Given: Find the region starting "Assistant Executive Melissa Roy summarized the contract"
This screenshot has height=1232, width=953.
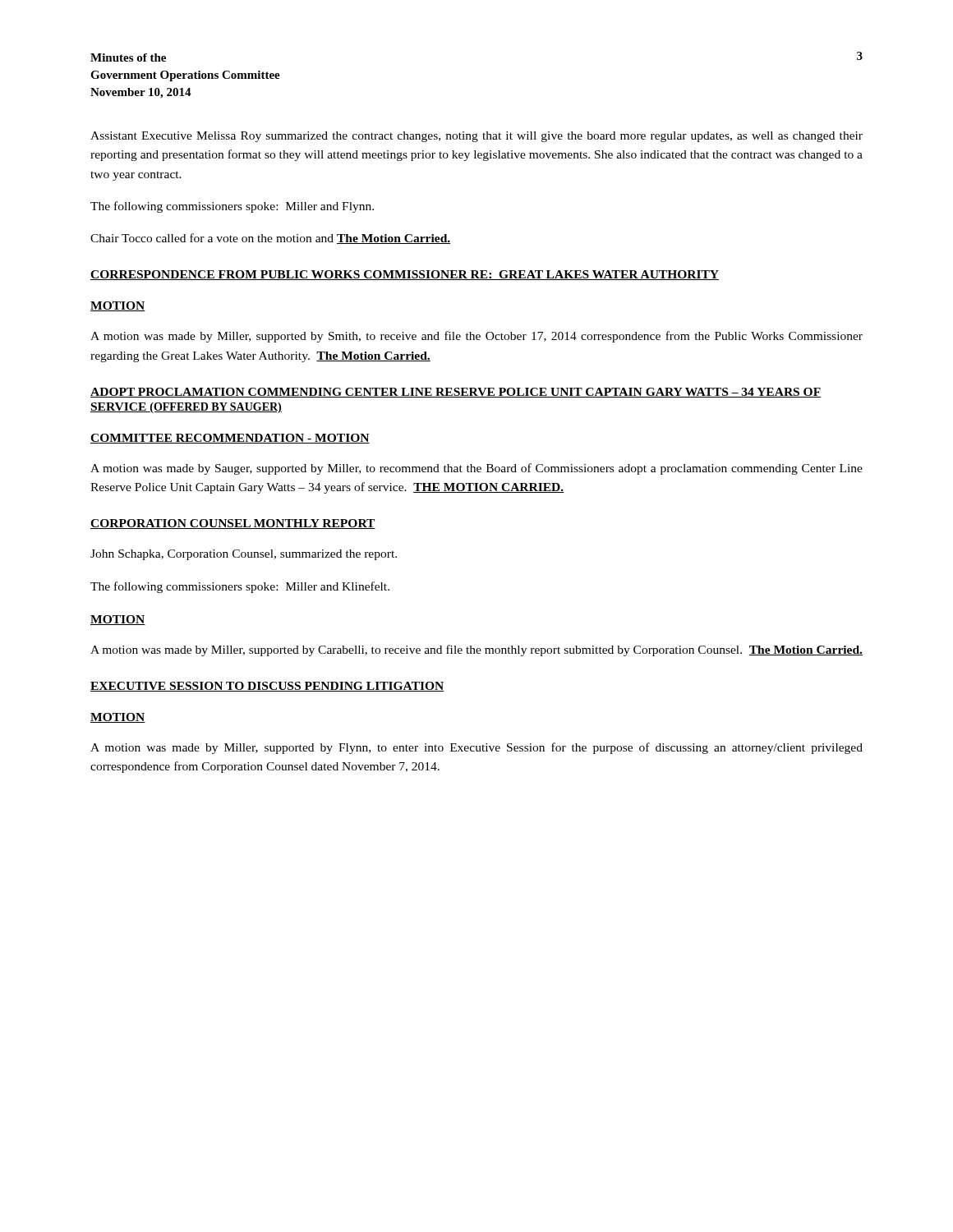Looking at the screenshot, I should (476, 154).
